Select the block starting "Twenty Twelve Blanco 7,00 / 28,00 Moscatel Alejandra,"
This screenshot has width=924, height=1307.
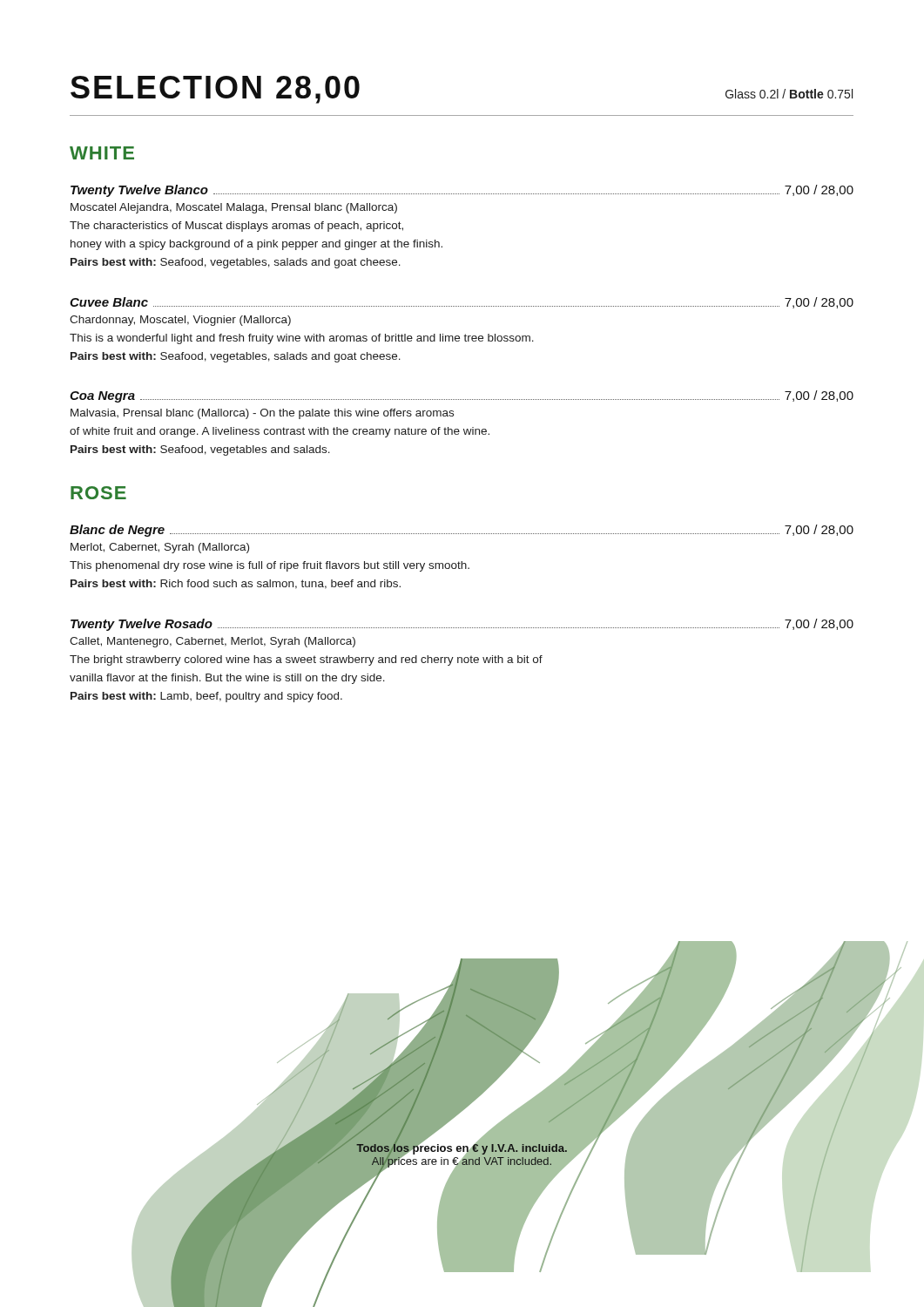pyautogui.click(x=462, y=191)
